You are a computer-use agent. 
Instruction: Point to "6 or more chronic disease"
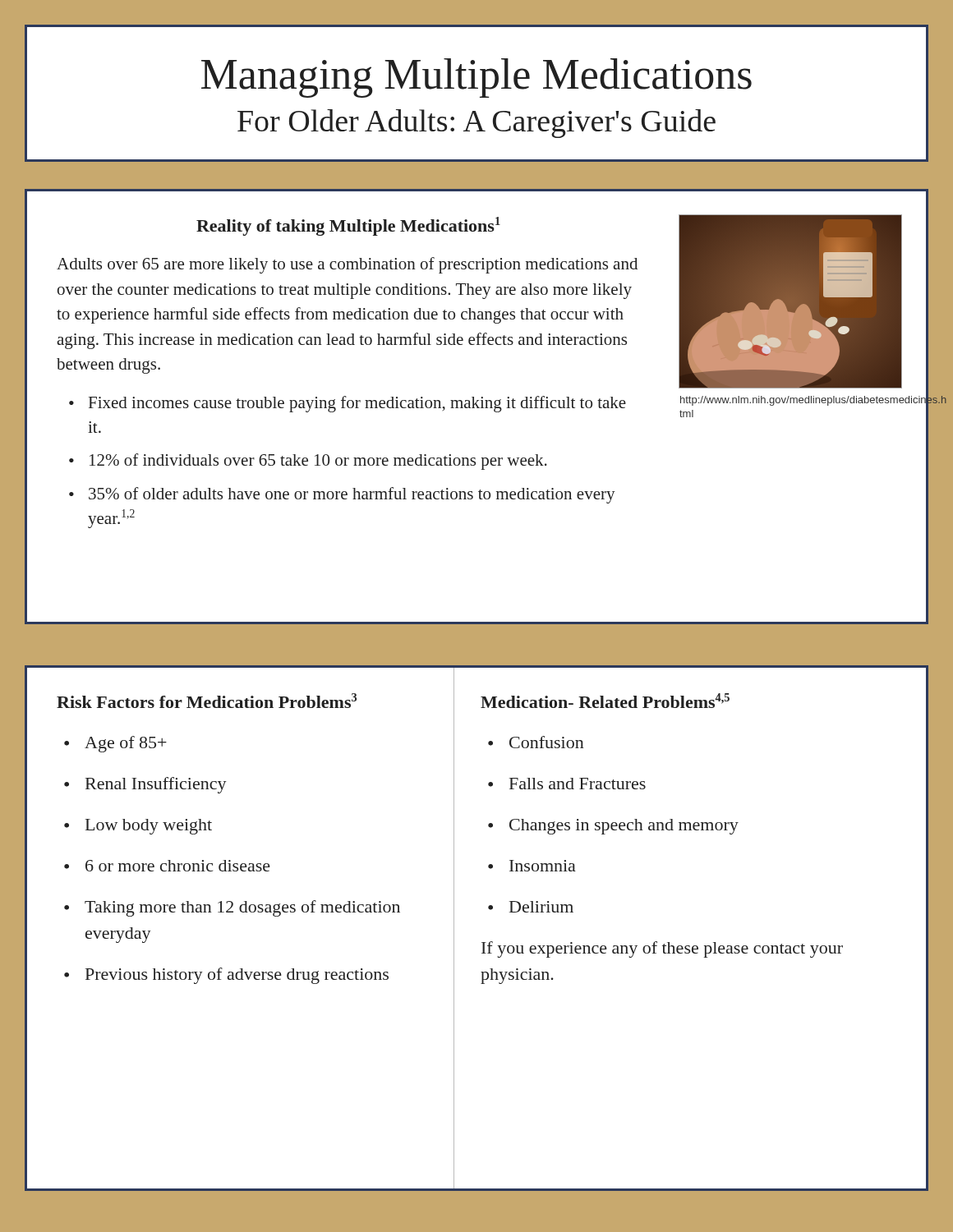coord(177,865)
